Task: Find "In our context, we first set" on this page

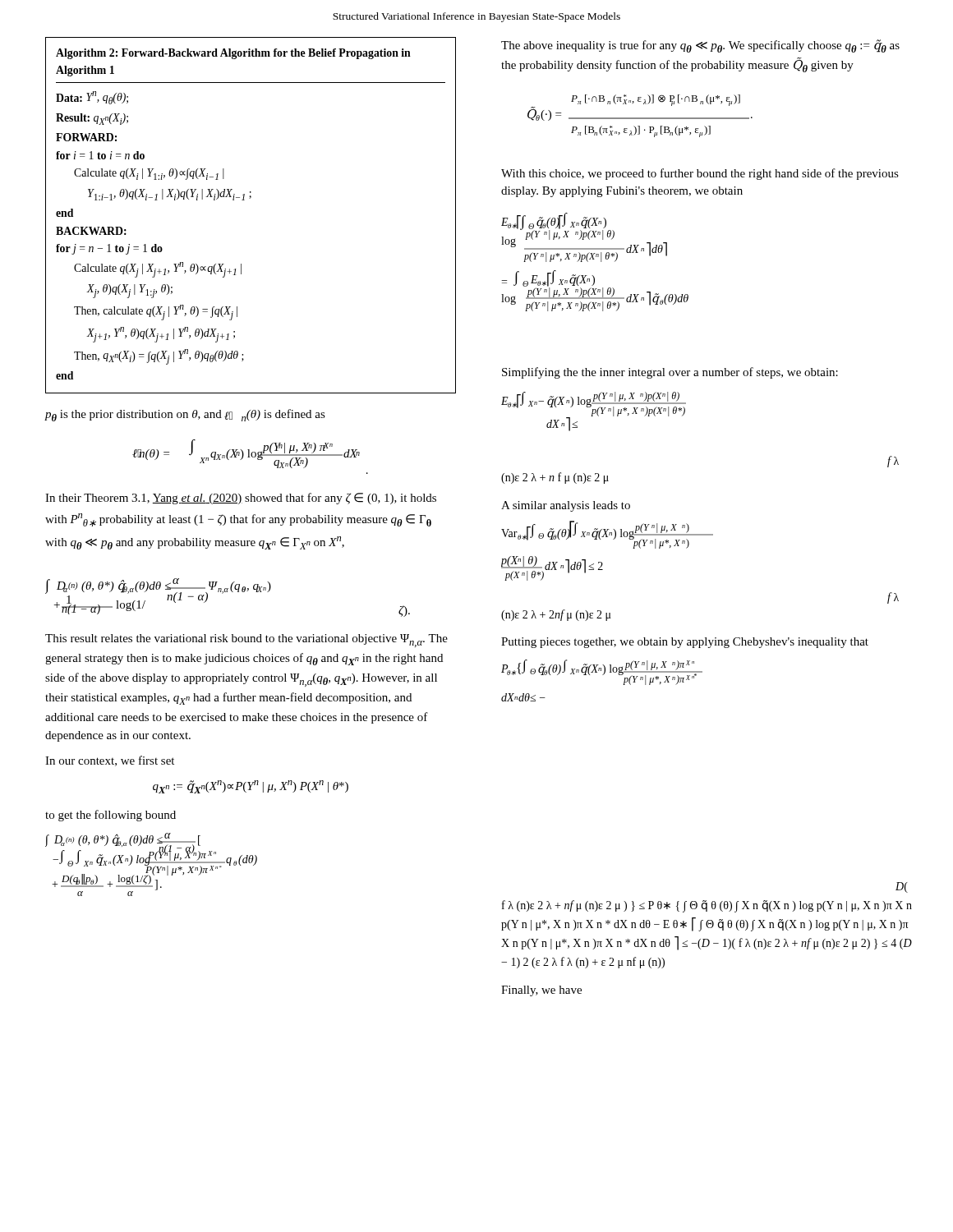Action: tap(110, 760)
